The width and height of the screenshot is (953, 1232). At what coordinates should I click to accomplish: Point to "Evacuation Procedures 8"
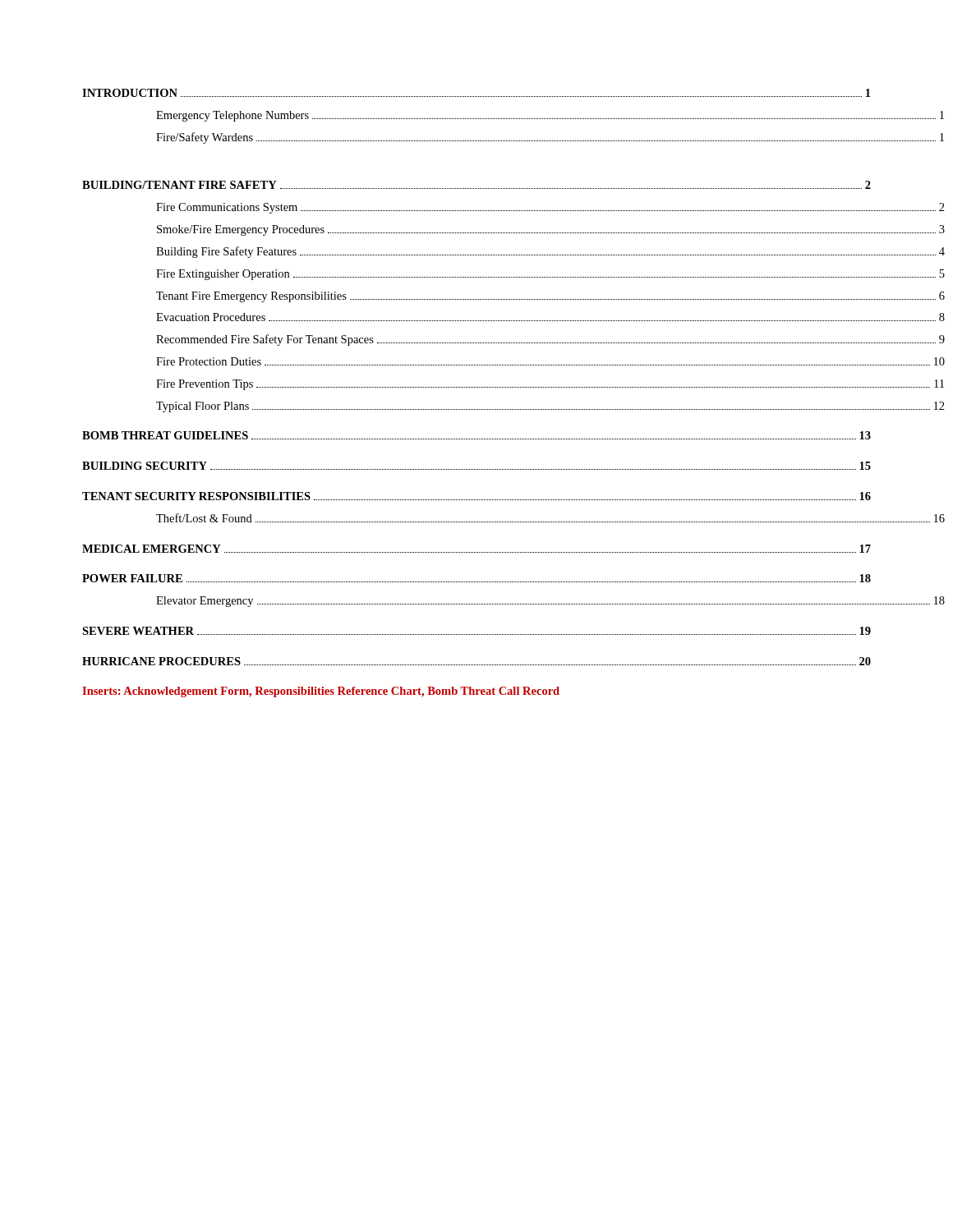tap(550, 318)
